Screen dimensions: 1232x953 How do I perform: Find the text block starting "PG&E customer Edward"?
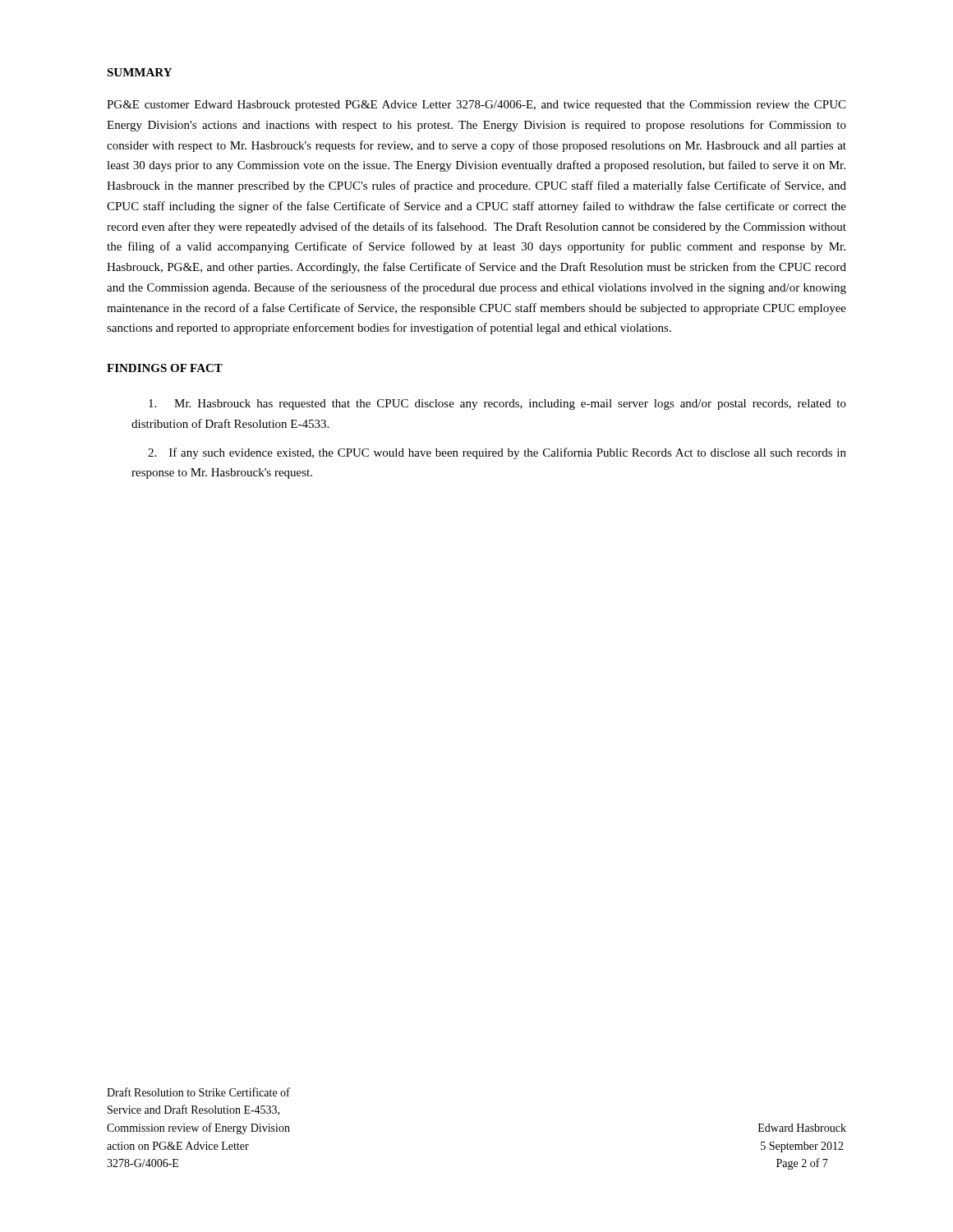476,216
